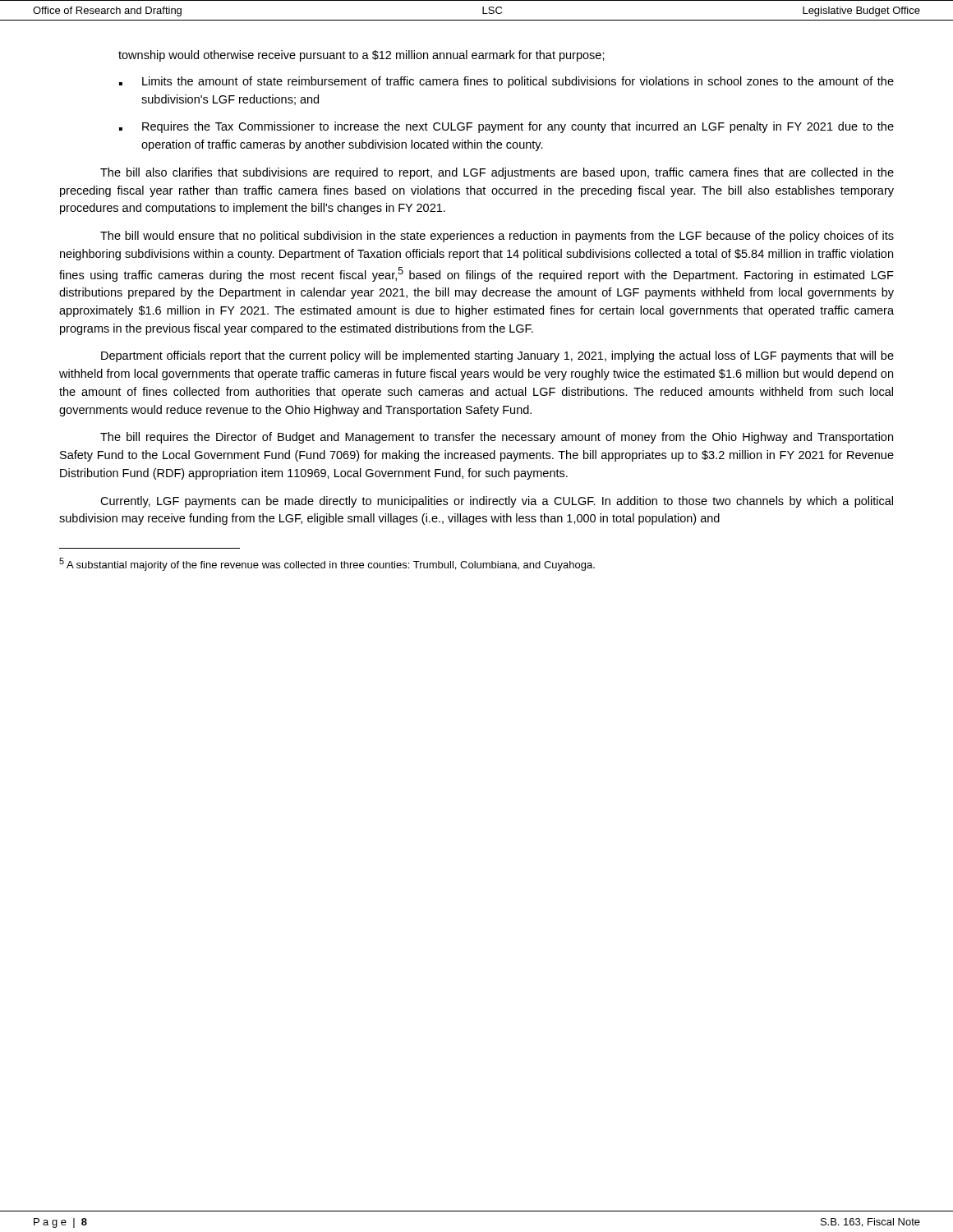
Task: Select the passage starting "Department officials report that"
Action: (x=476, y=383)
